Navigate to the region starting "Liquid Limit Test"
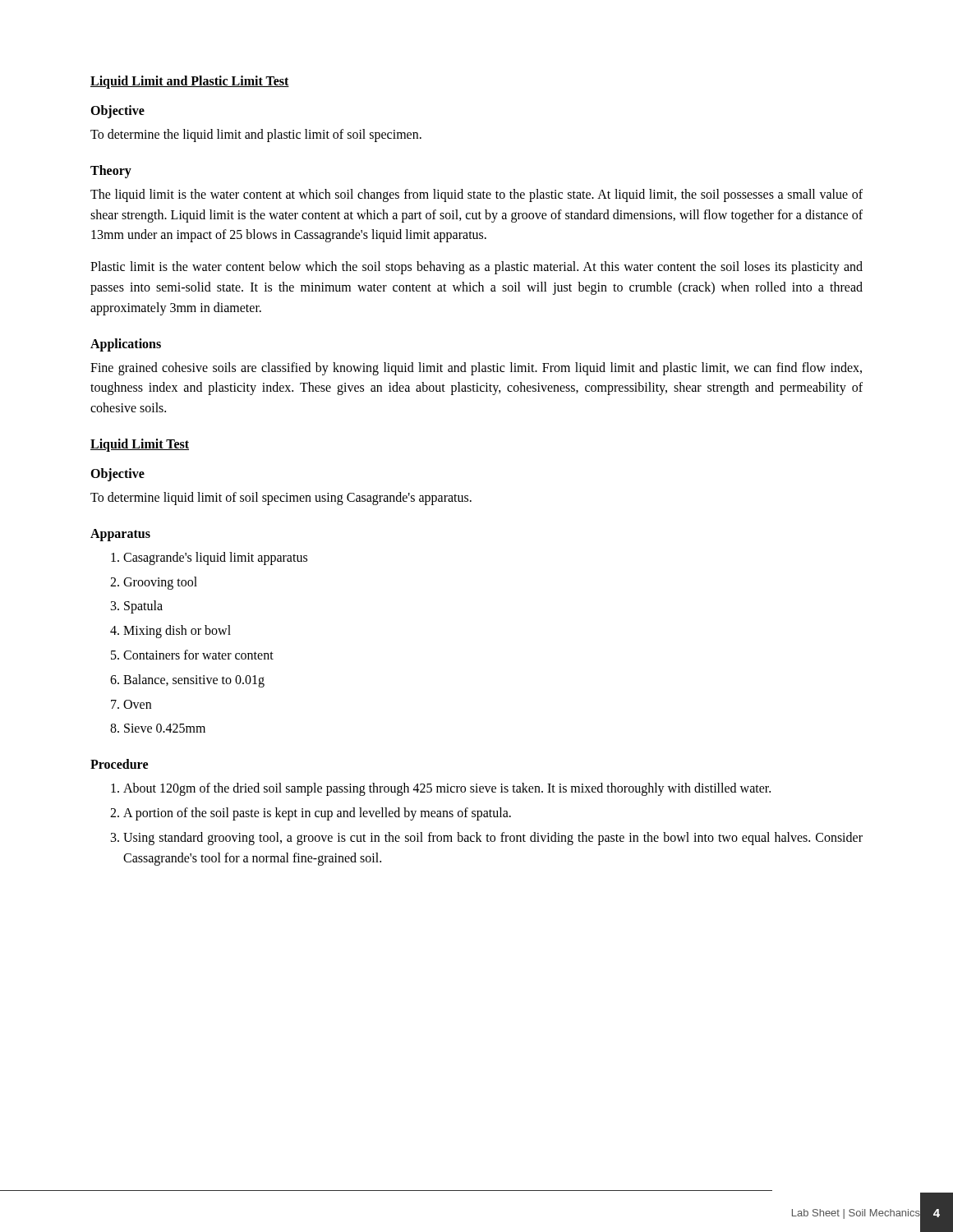 (x=140, y=444)
